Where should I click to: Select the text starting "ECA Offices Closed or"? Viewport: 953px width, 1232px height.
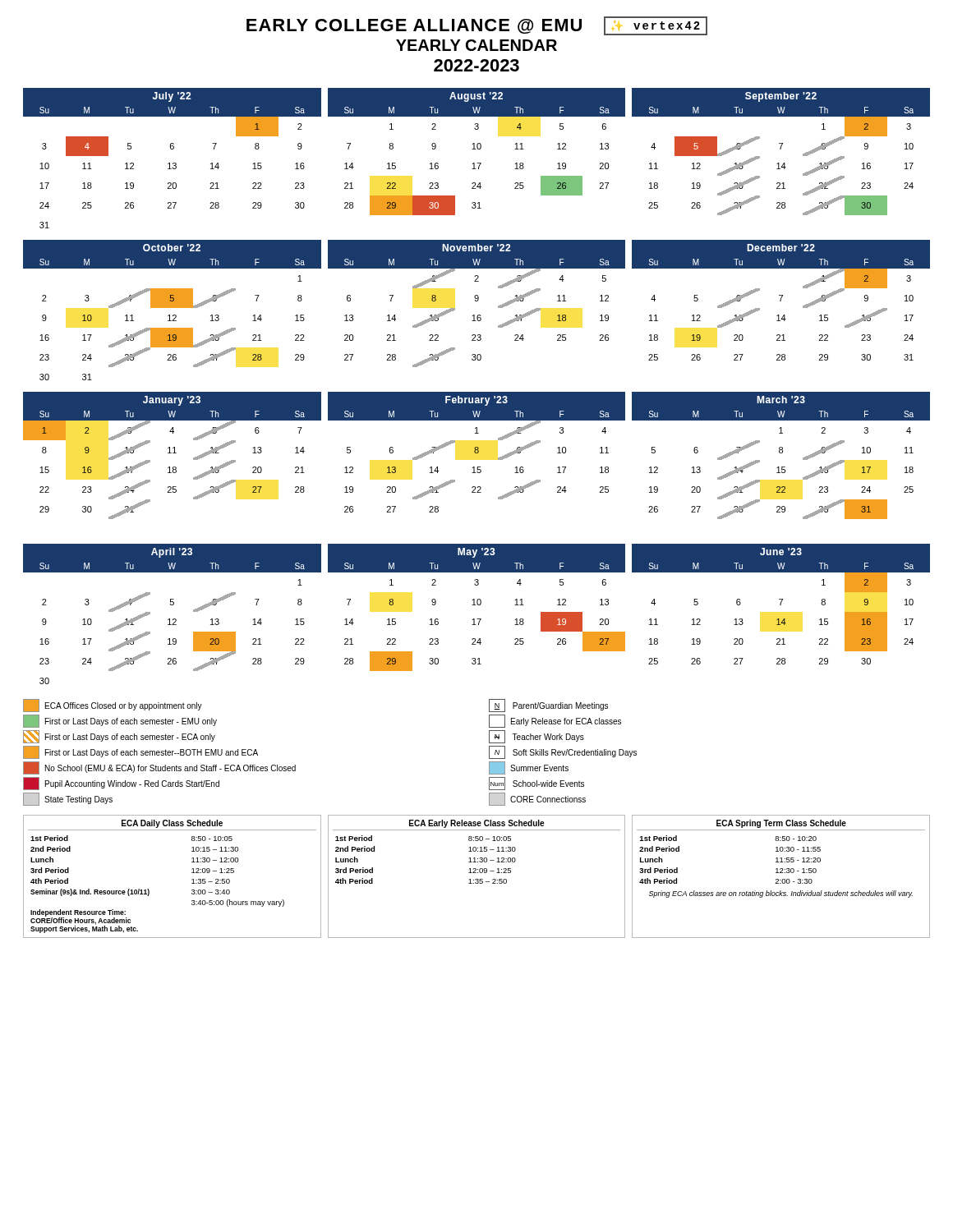click(x=111, y=705)
